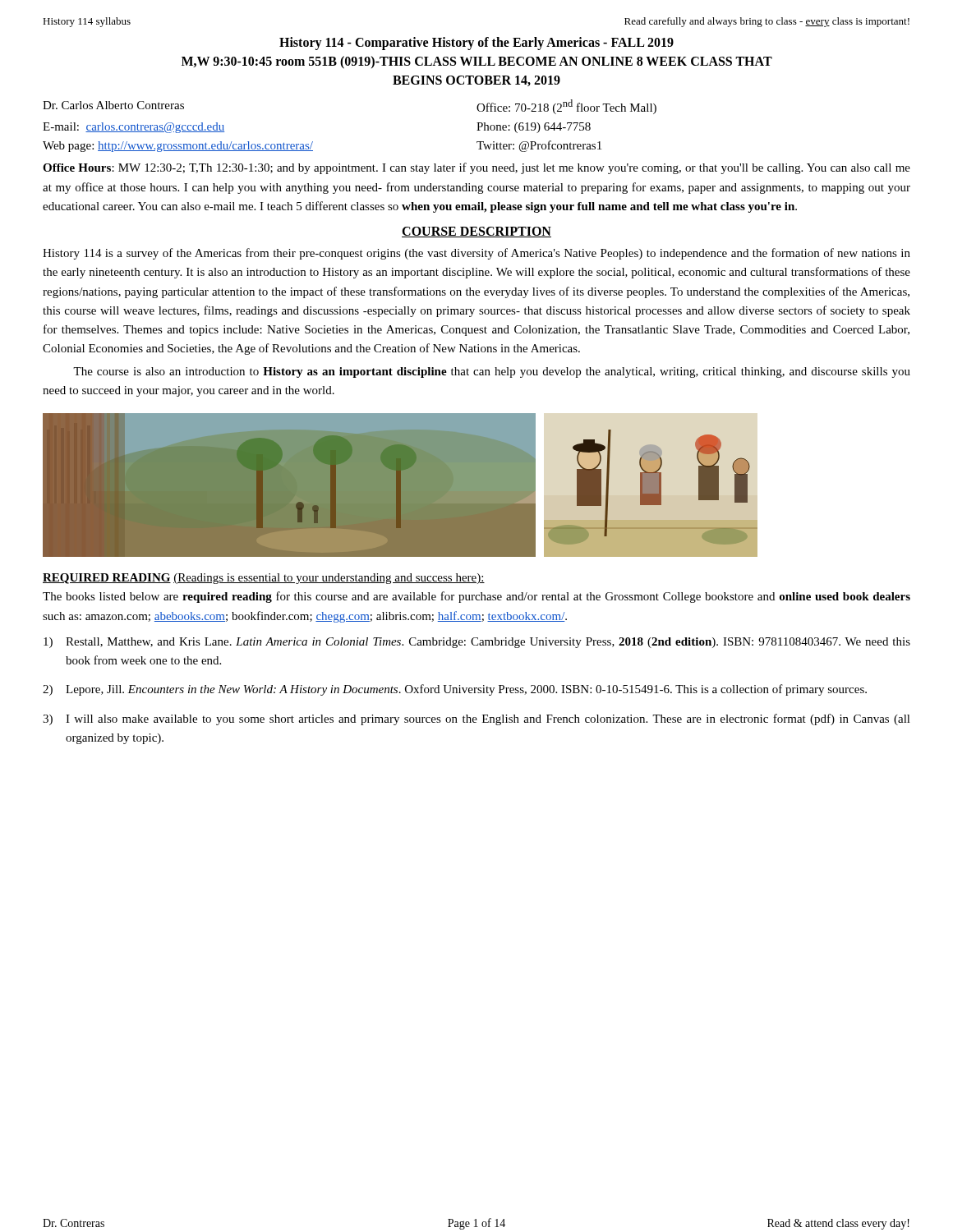Point to the text block starting "History 114 - Comparative History of the"
953x1232 pixels.
click(x=476, y=61)
